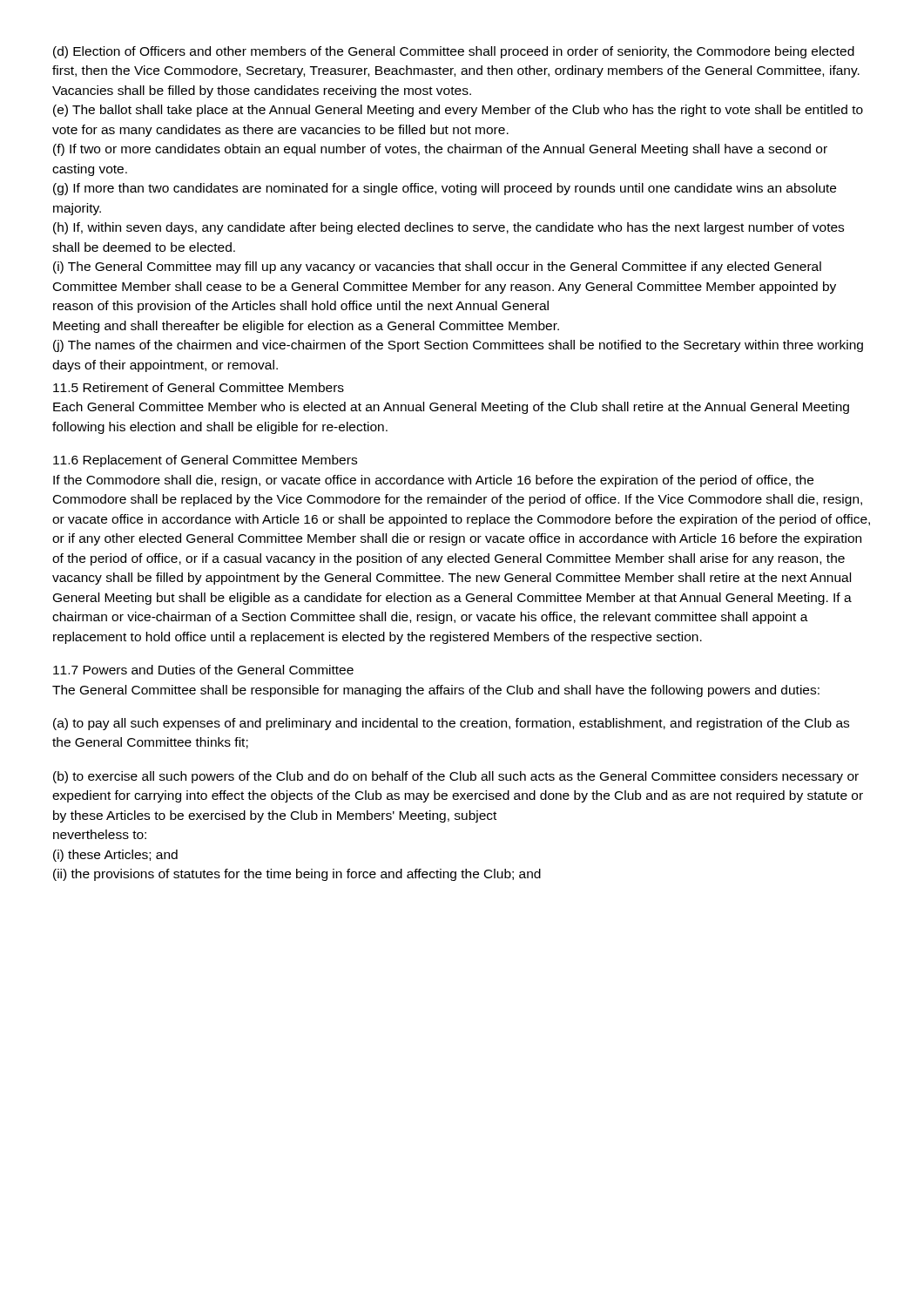Screen dimensions: 1307x924
Task: Point to the element starting "(a) to pay all"
Action: click(x=451, y=733)
